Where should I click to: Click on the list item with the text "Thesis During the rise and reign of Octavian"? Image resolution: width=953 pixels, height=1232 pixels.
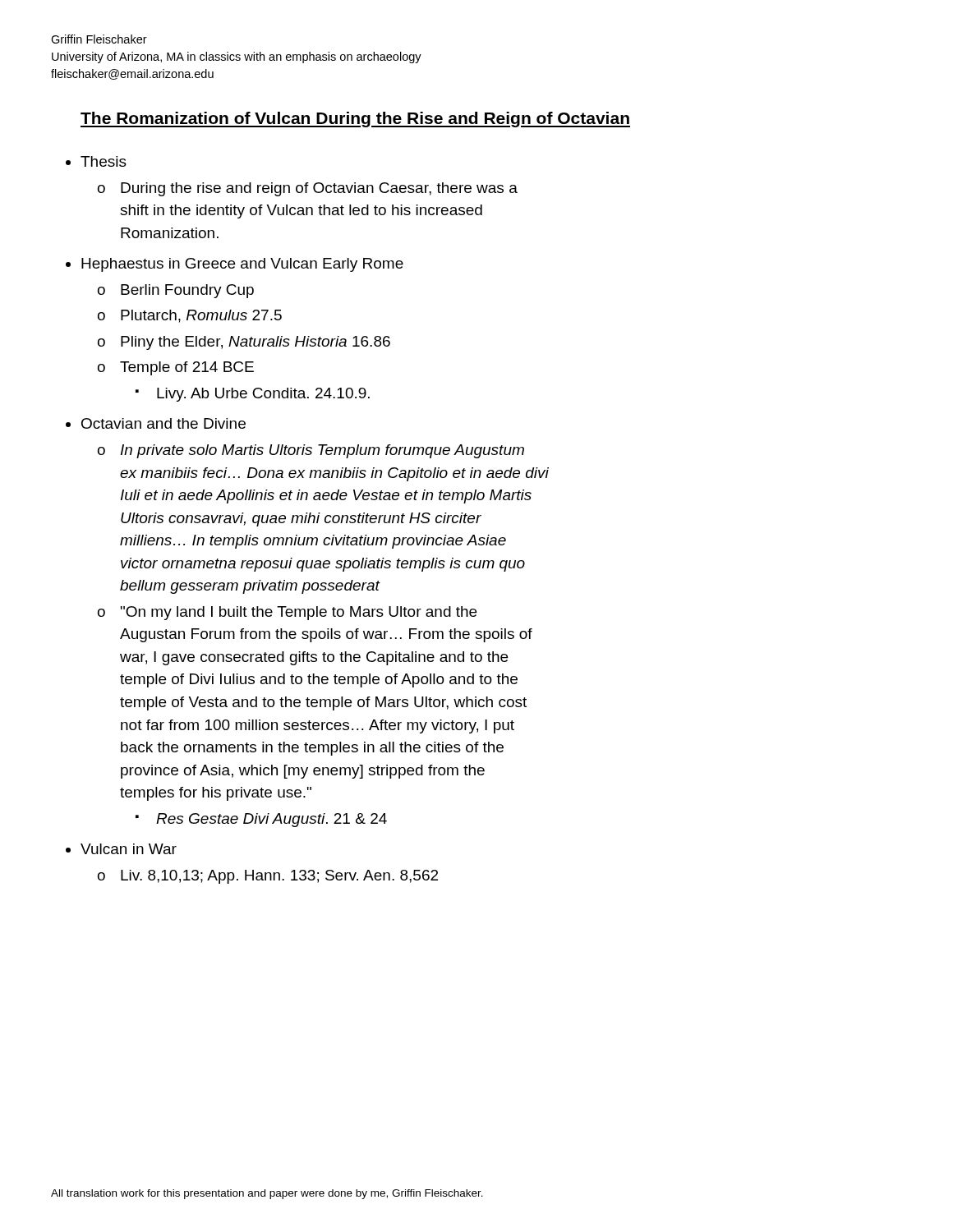[x=493, y=198]
